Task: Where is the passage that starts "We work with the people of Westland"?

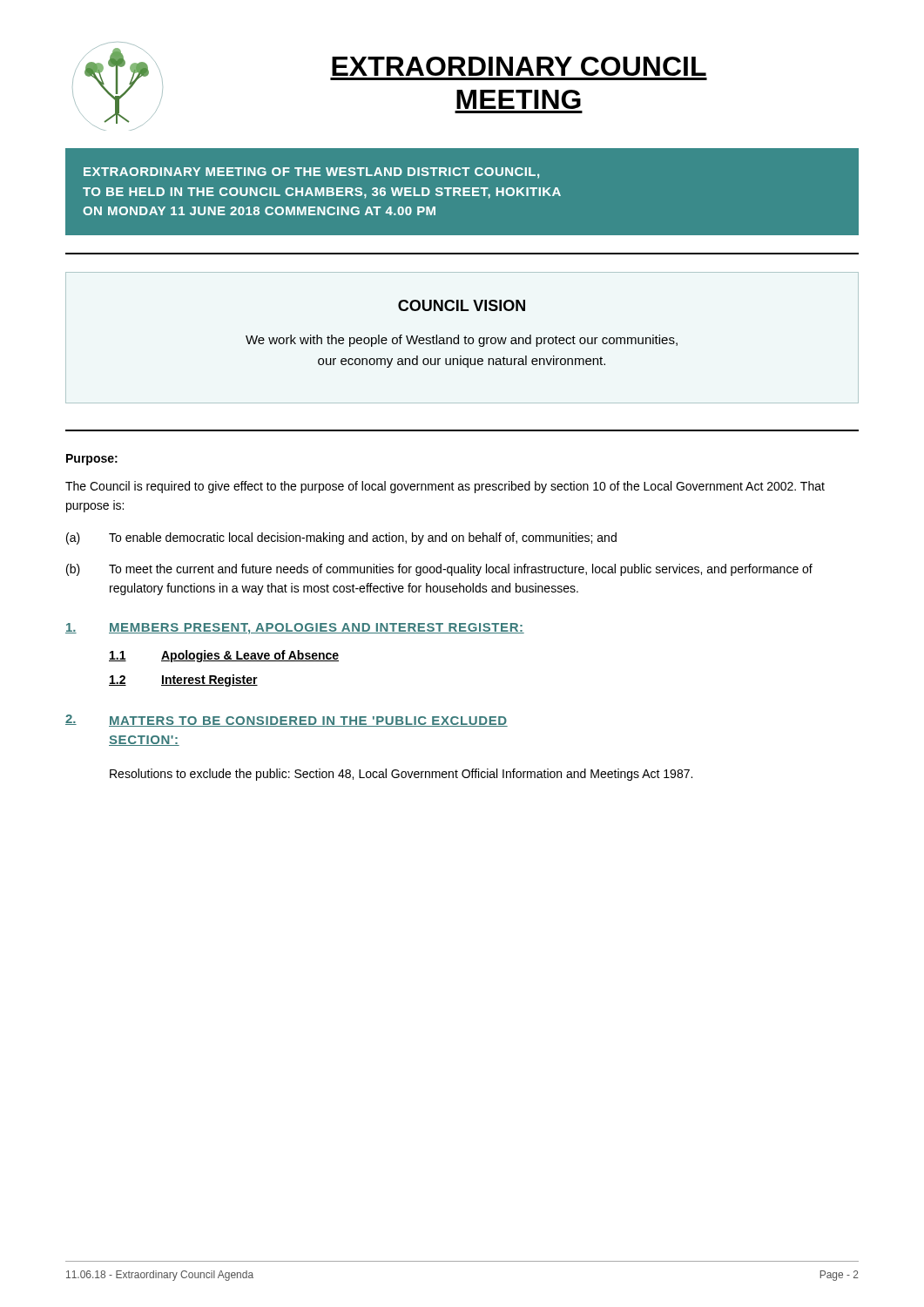Action: tap(462, 349)
